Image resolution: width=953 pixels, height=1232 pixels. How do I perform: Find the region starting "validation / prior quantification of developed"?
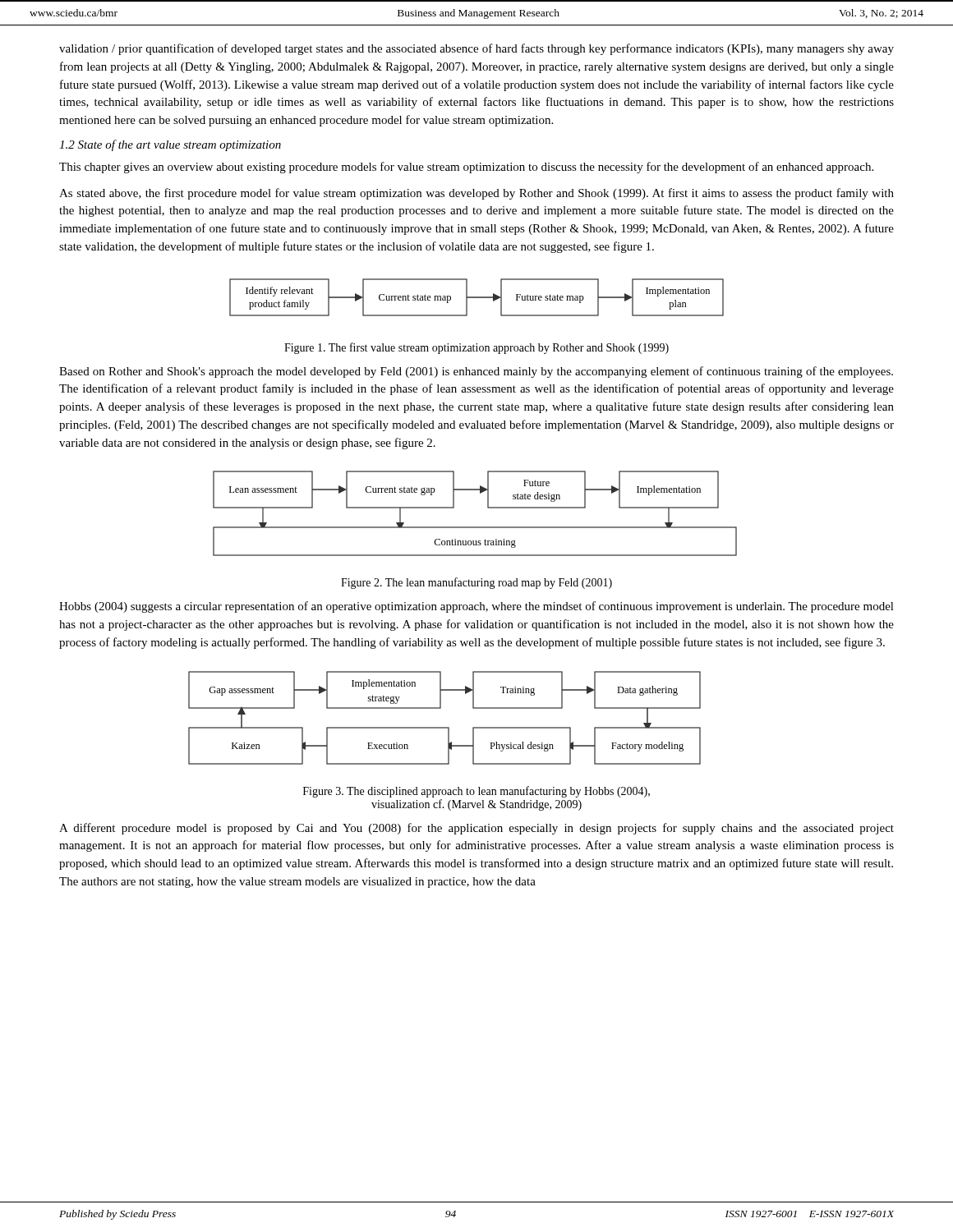coord(476,85)
